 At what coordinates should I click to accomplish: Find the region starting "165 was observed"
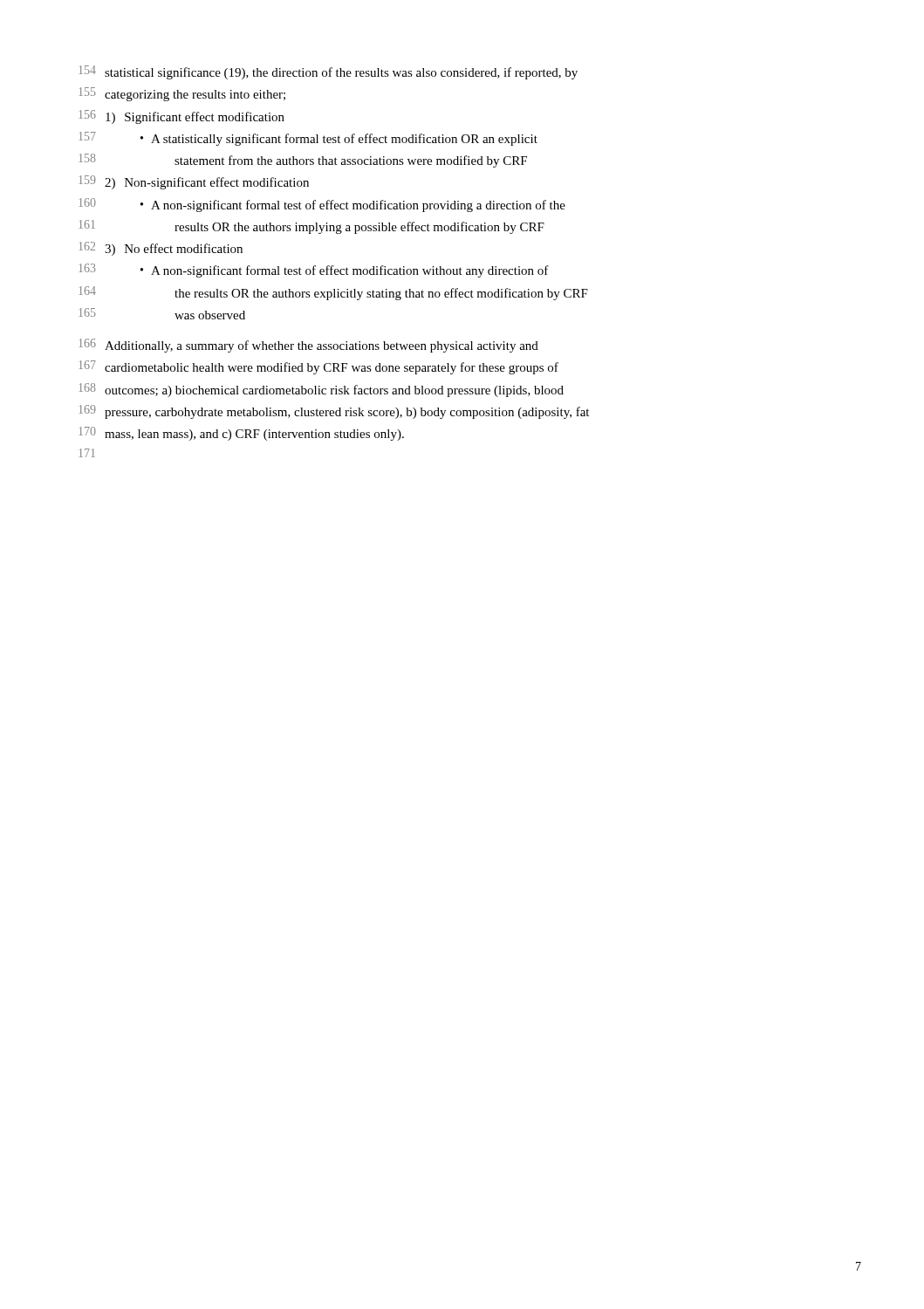[89, 314]
